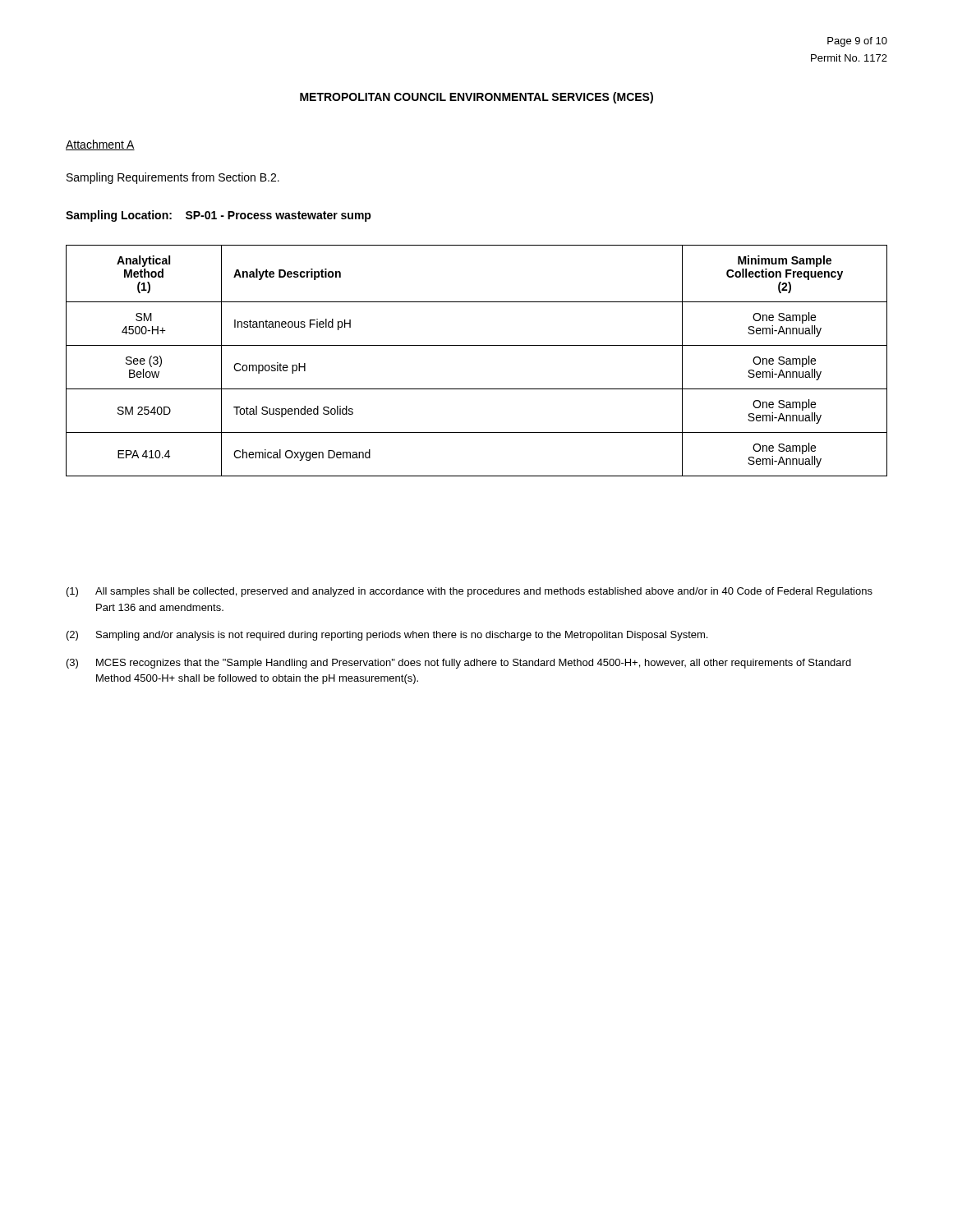The height and width of the screenshot is (1232, 953).
Task: Find the text block starting "Sampling Location: SP-01 - Process wastewater"
Action: point(219,215)
